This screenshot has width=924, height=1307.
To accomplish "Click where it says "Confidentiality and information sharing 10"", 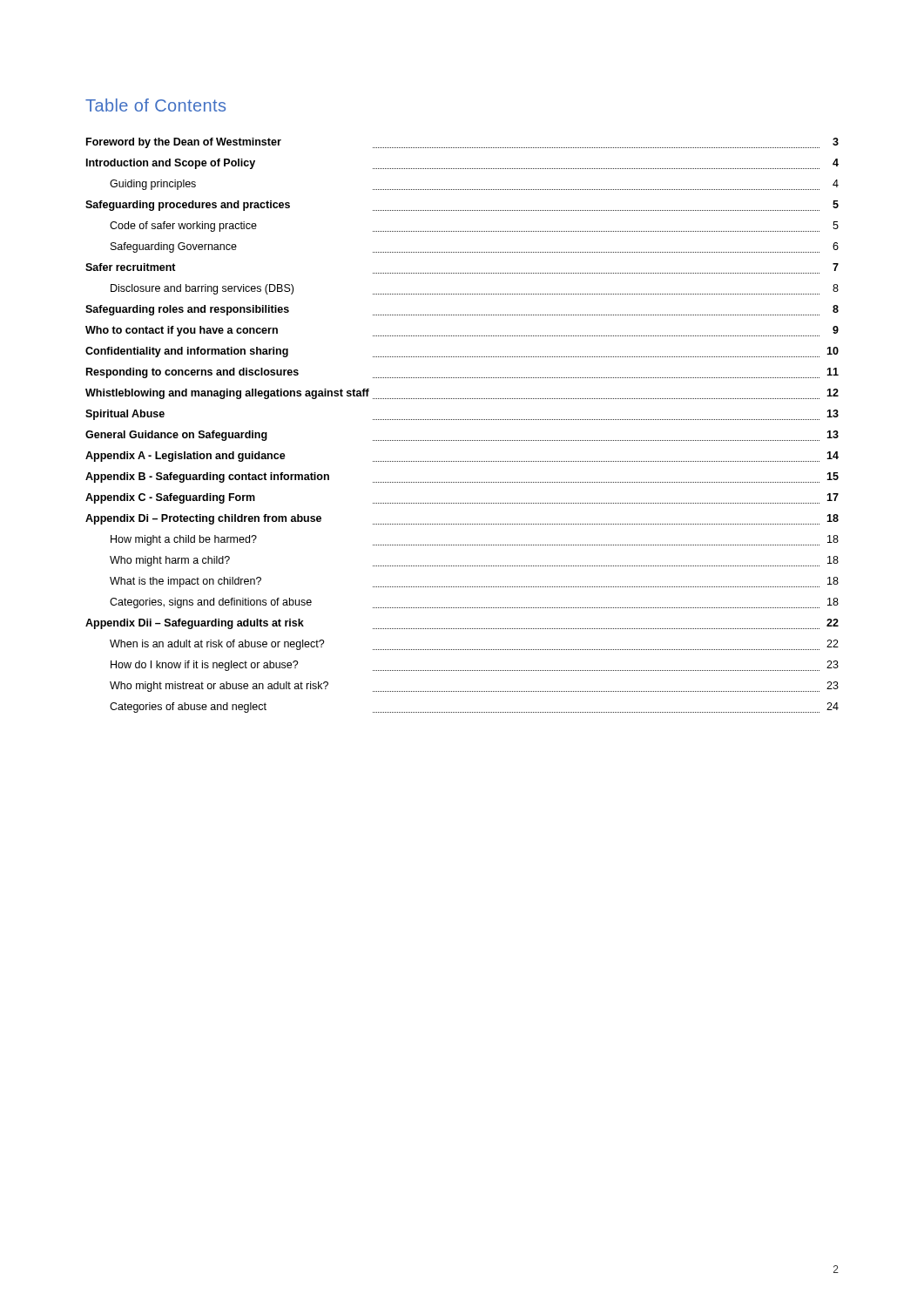I will point(462,351).
